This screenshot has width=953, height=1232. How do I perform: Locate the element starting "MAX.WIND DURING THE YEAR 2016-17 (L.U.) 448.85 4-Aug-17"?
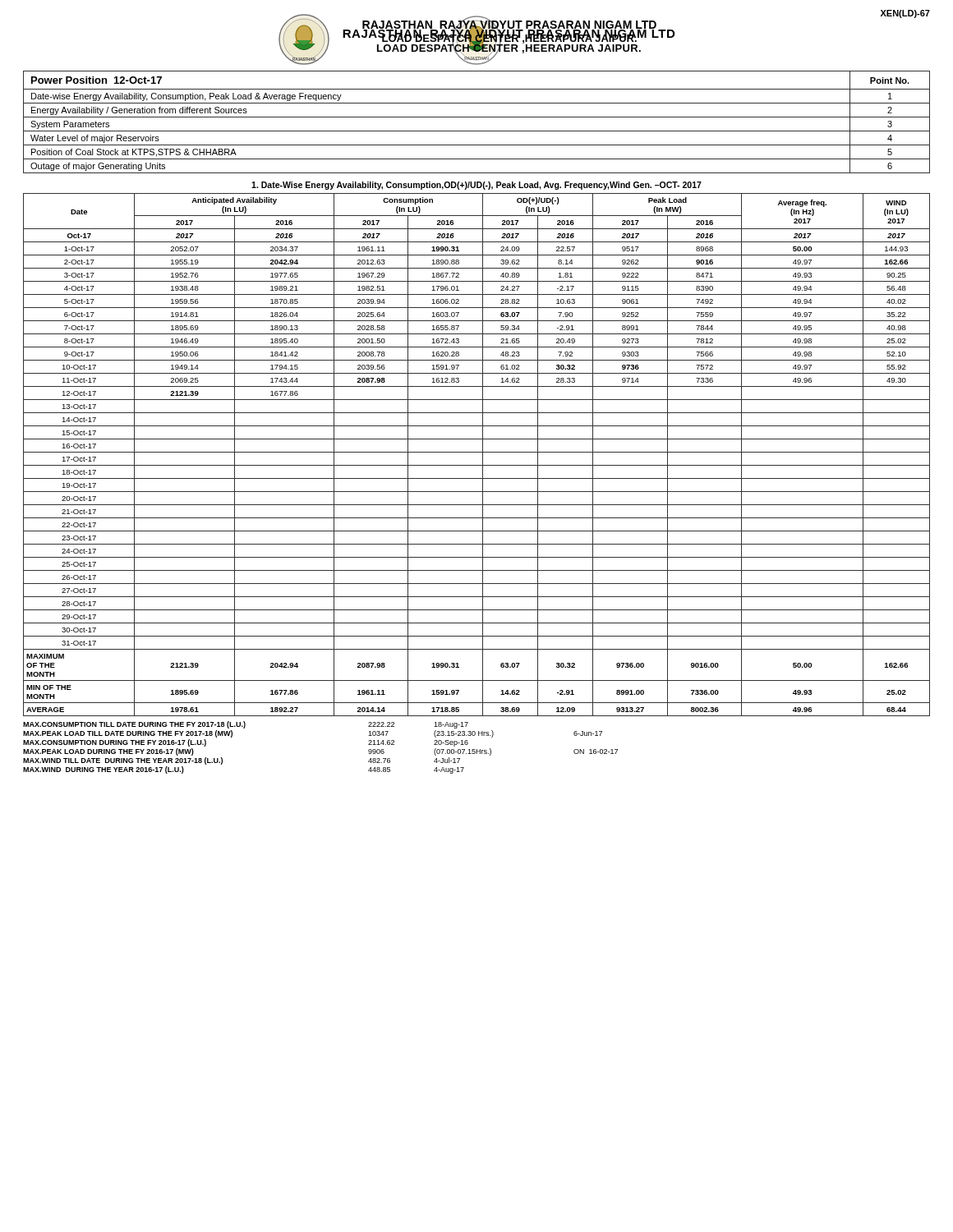[x=101, y=770]
